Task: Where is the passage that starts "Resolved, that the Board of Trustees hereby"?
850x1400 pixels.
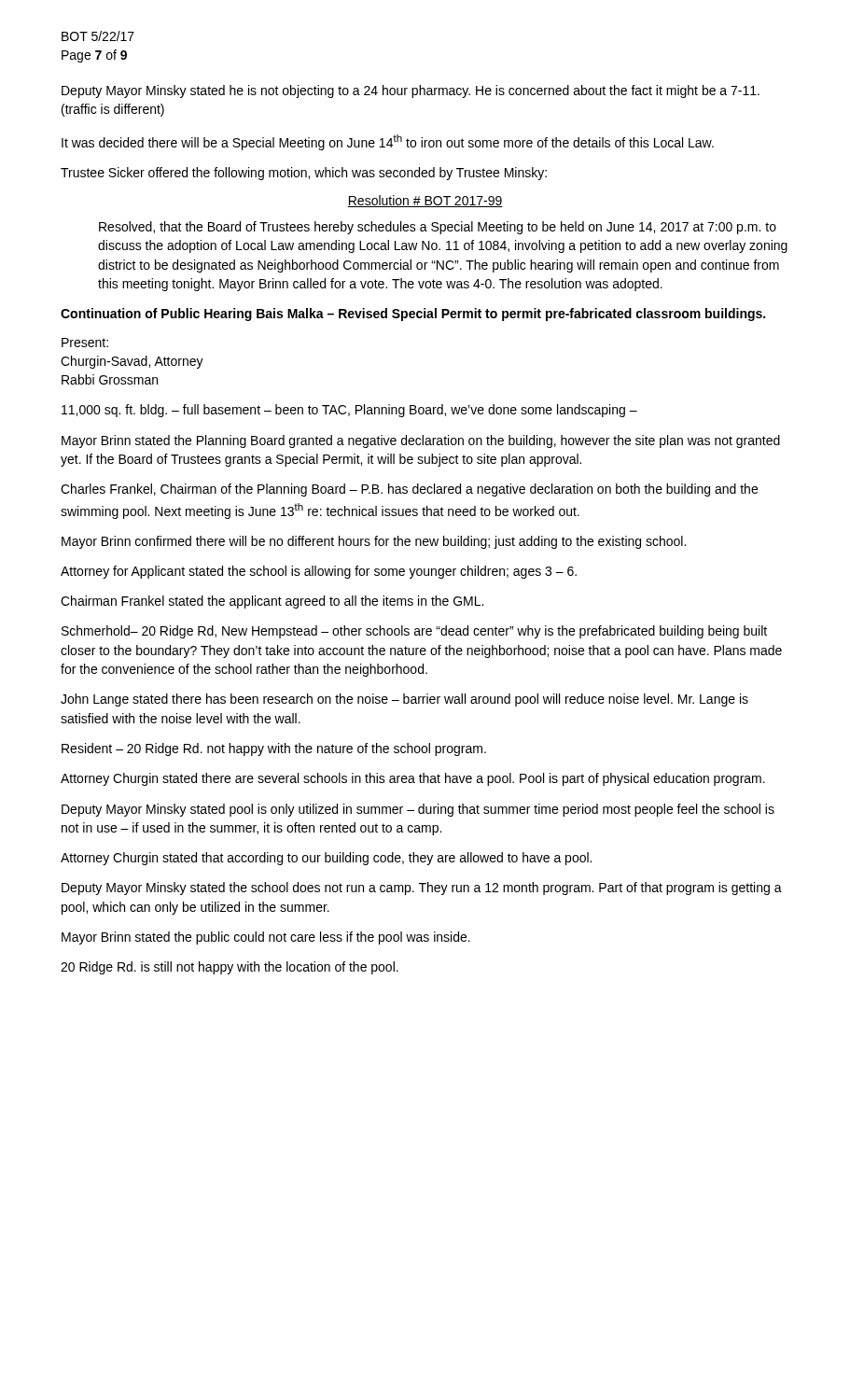Action: (x=443, y=255)
